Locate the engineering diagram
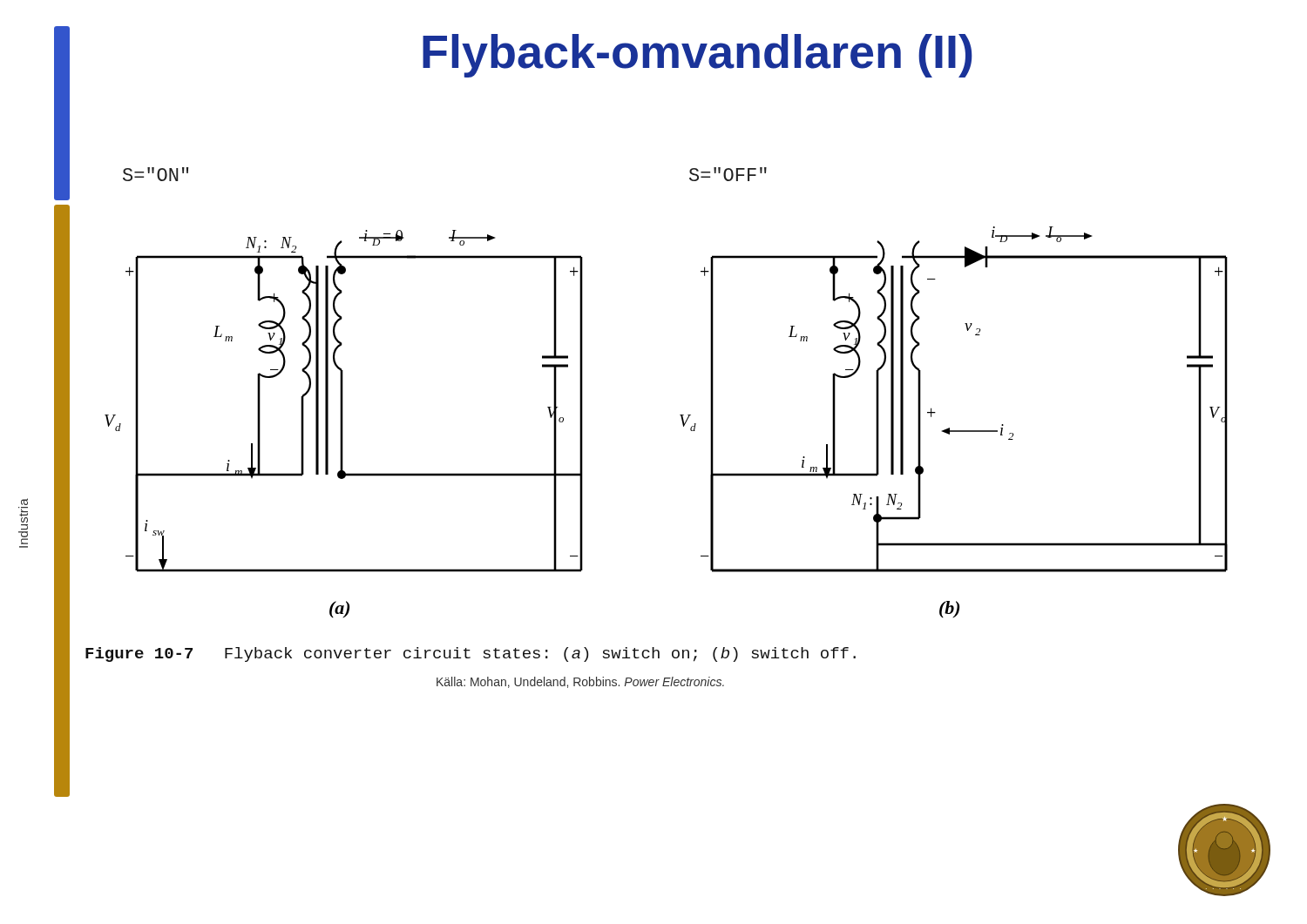Image resolution: width=1307 pixels, height=924 pixels. pos(677,414)
